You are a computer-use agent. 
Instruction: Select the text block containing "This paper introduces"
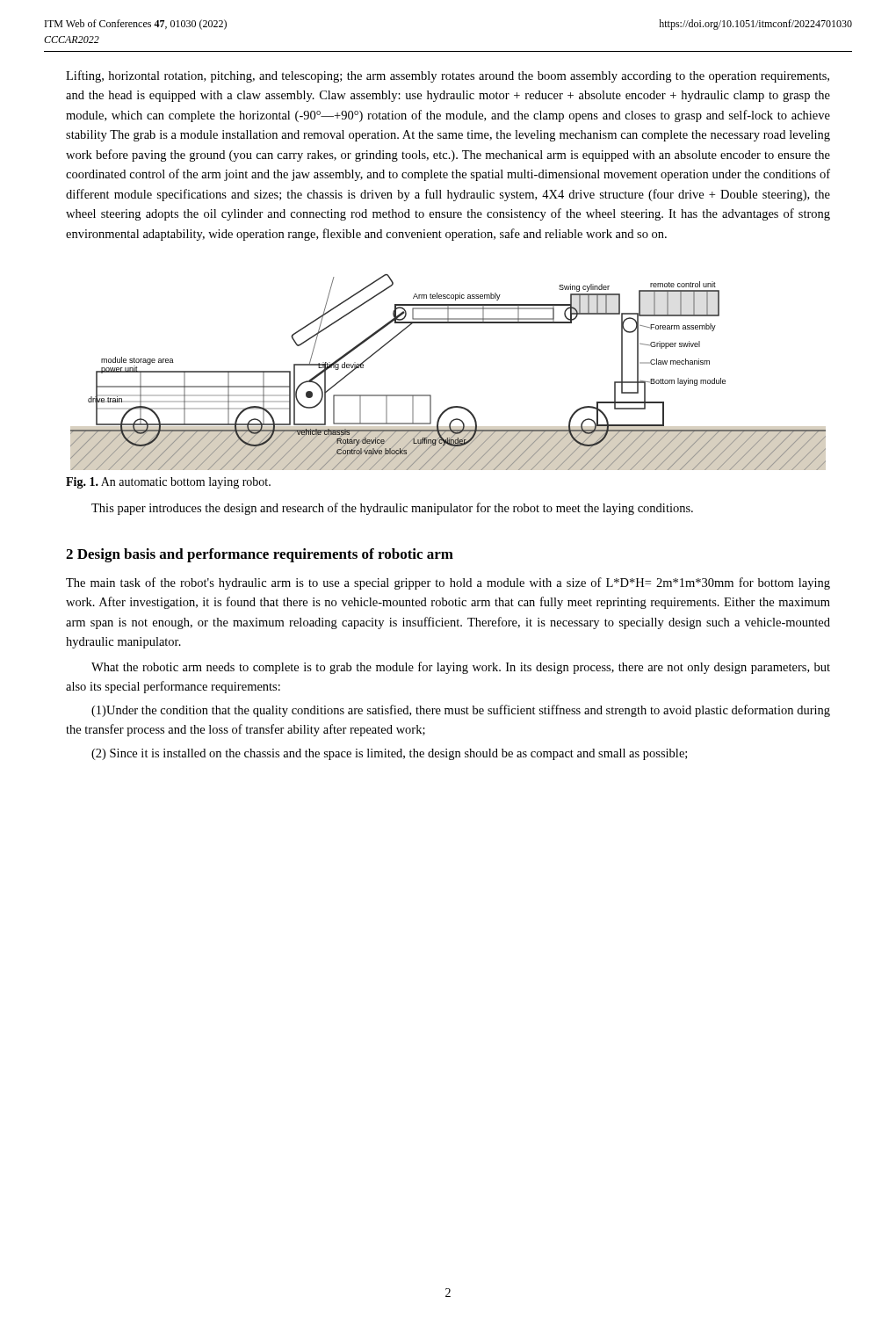pyautogui.click(x=393, y=508)
